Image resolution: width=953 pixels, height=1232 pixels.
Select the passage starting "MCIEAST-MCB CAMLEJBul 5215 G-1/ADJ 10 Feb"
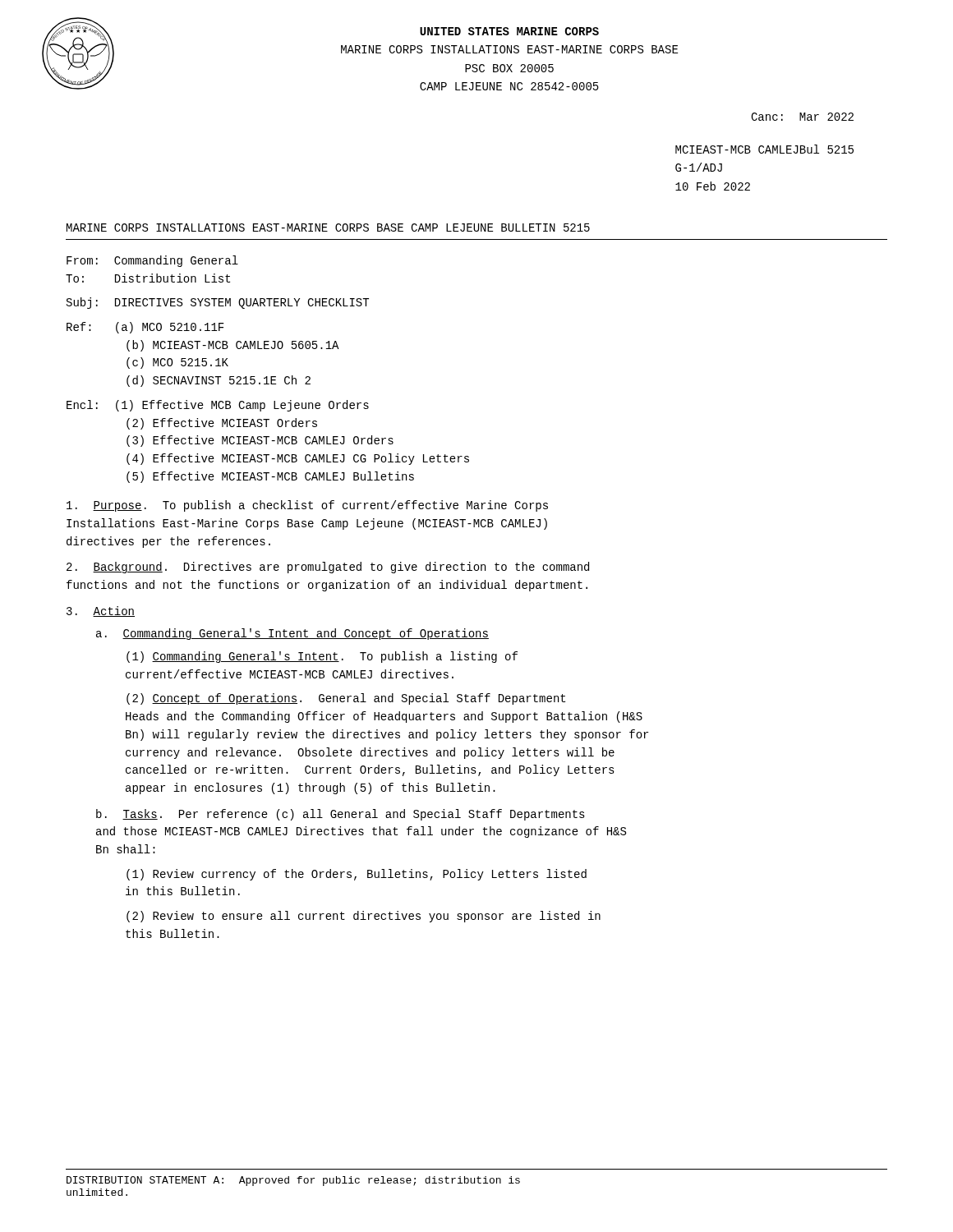[x=764, y=149]
